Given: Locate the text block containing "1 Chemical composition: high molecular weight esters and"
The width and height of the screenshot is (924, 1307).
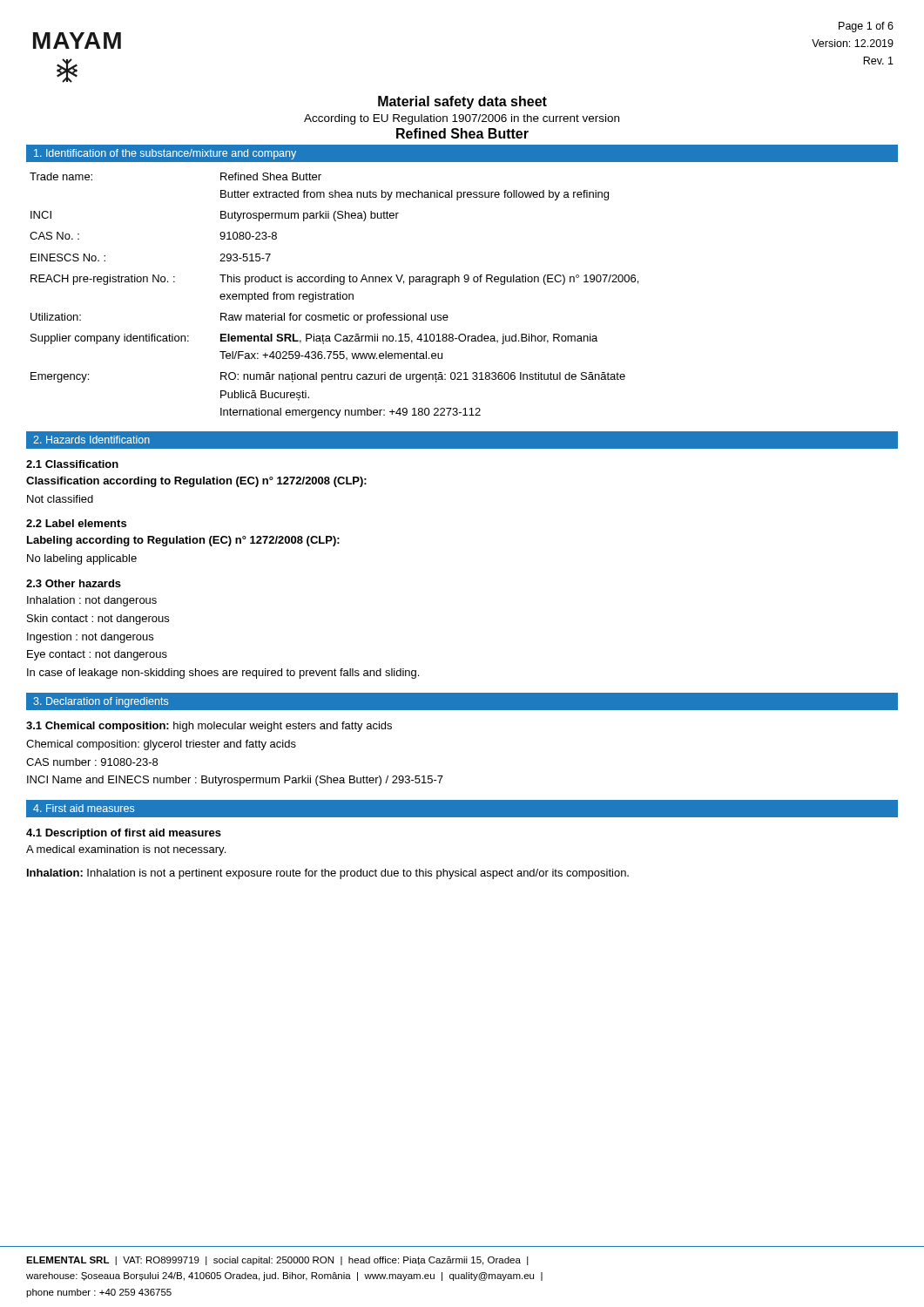Looking at the screenshot, I should click(235, 753).
